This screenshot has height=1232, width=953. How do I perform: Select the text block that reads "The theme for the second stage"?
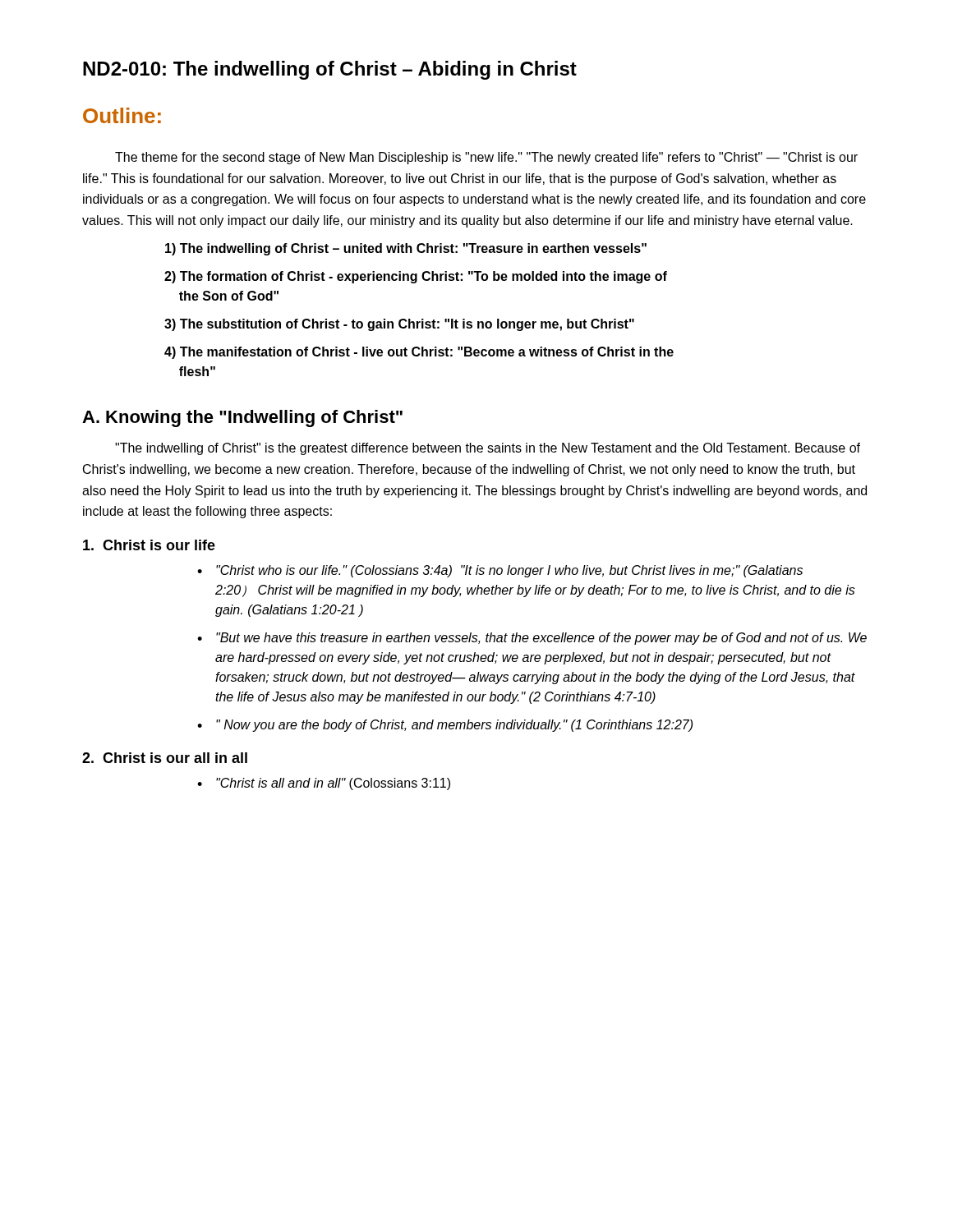point(474,189)
